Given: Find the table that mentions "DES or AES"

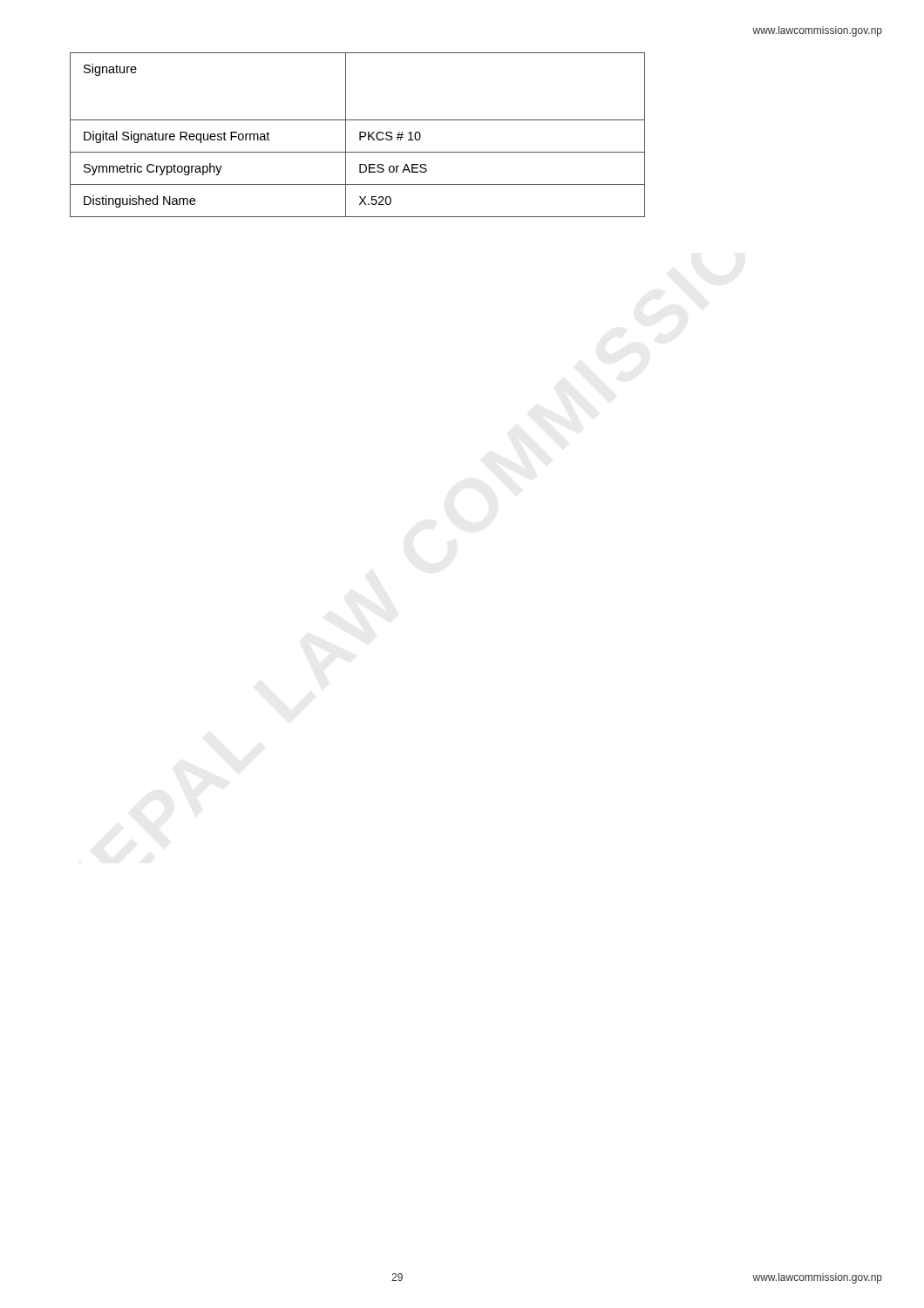Looking at the screenshot, I should point(357,135).
